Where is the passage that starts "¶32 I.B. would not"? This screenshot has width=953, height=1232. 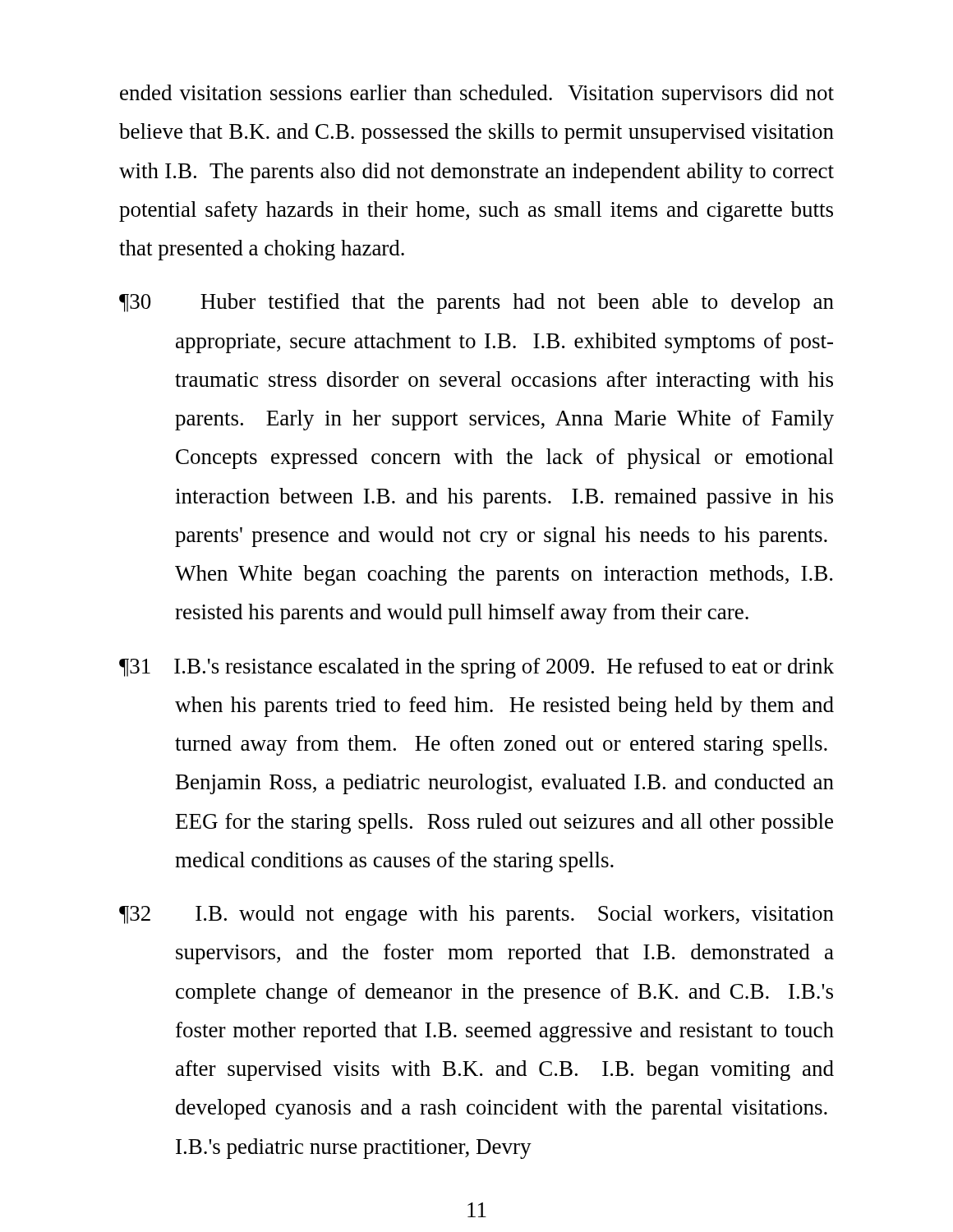(x=476, y=1030)
